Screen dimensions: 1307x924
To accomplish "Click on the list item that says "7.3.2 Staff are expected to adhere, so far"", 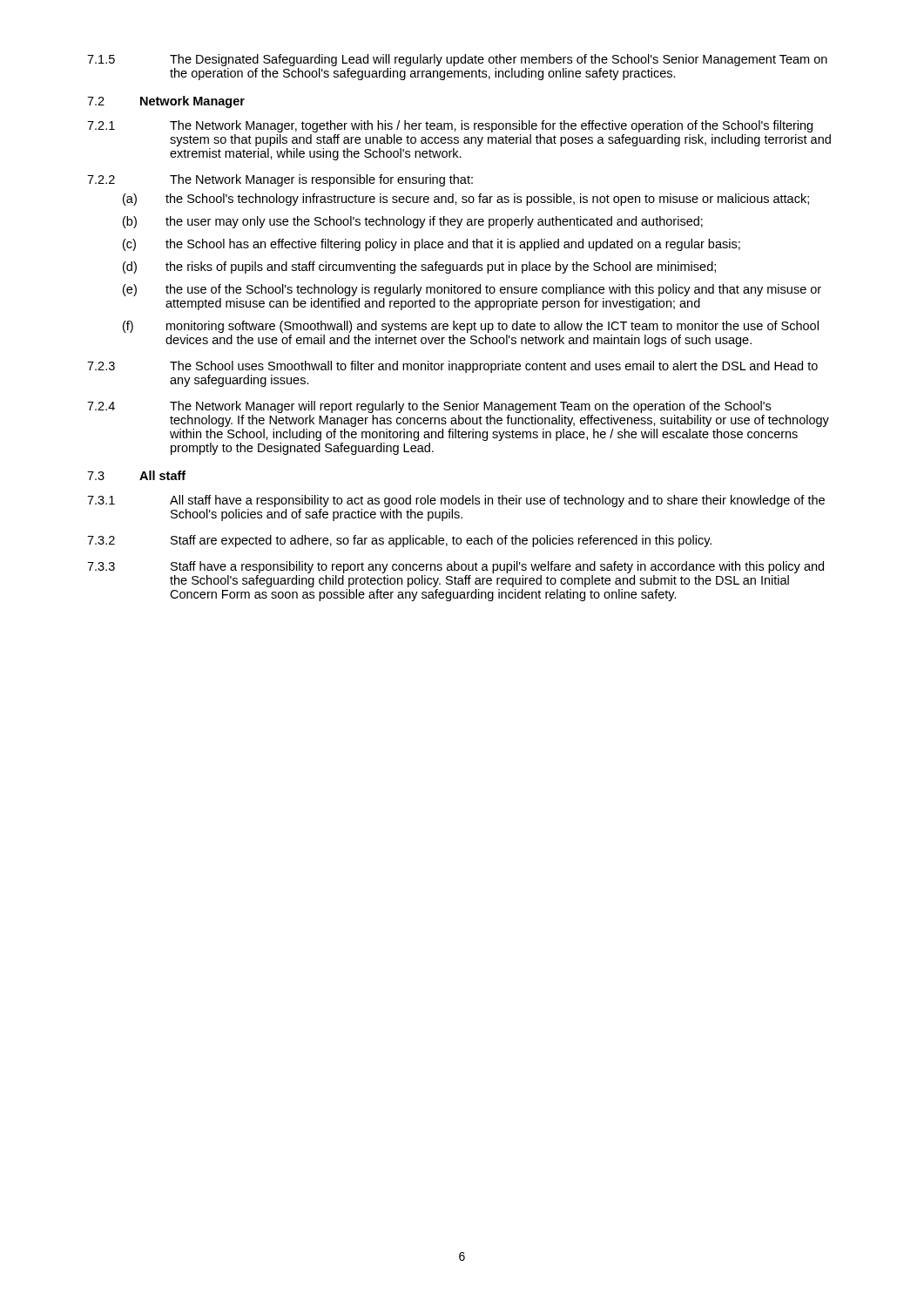I will (462, 540).
